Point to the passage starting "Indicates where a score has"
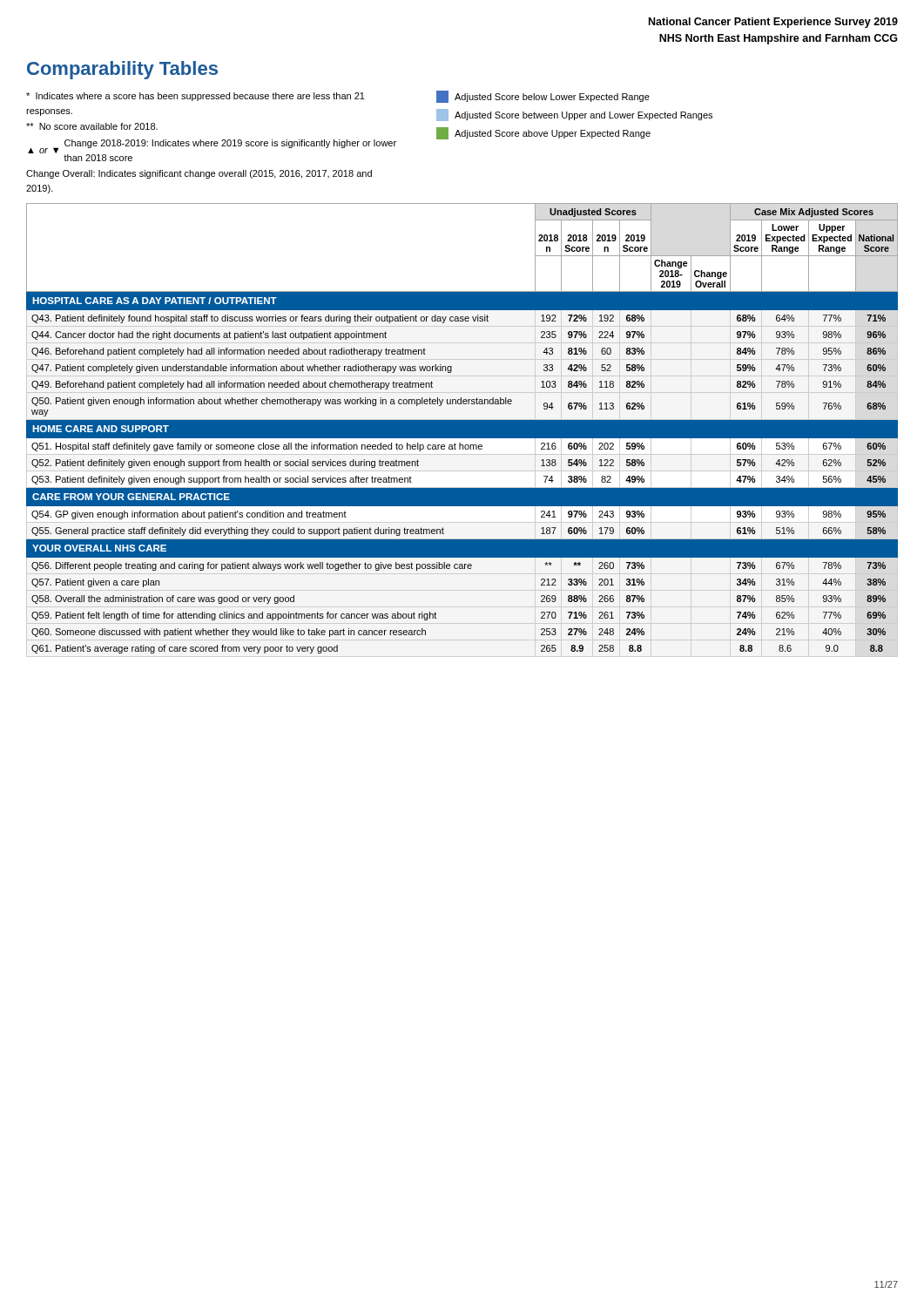The width and height of the screenshot is (924, 1307). coord(213,142)
